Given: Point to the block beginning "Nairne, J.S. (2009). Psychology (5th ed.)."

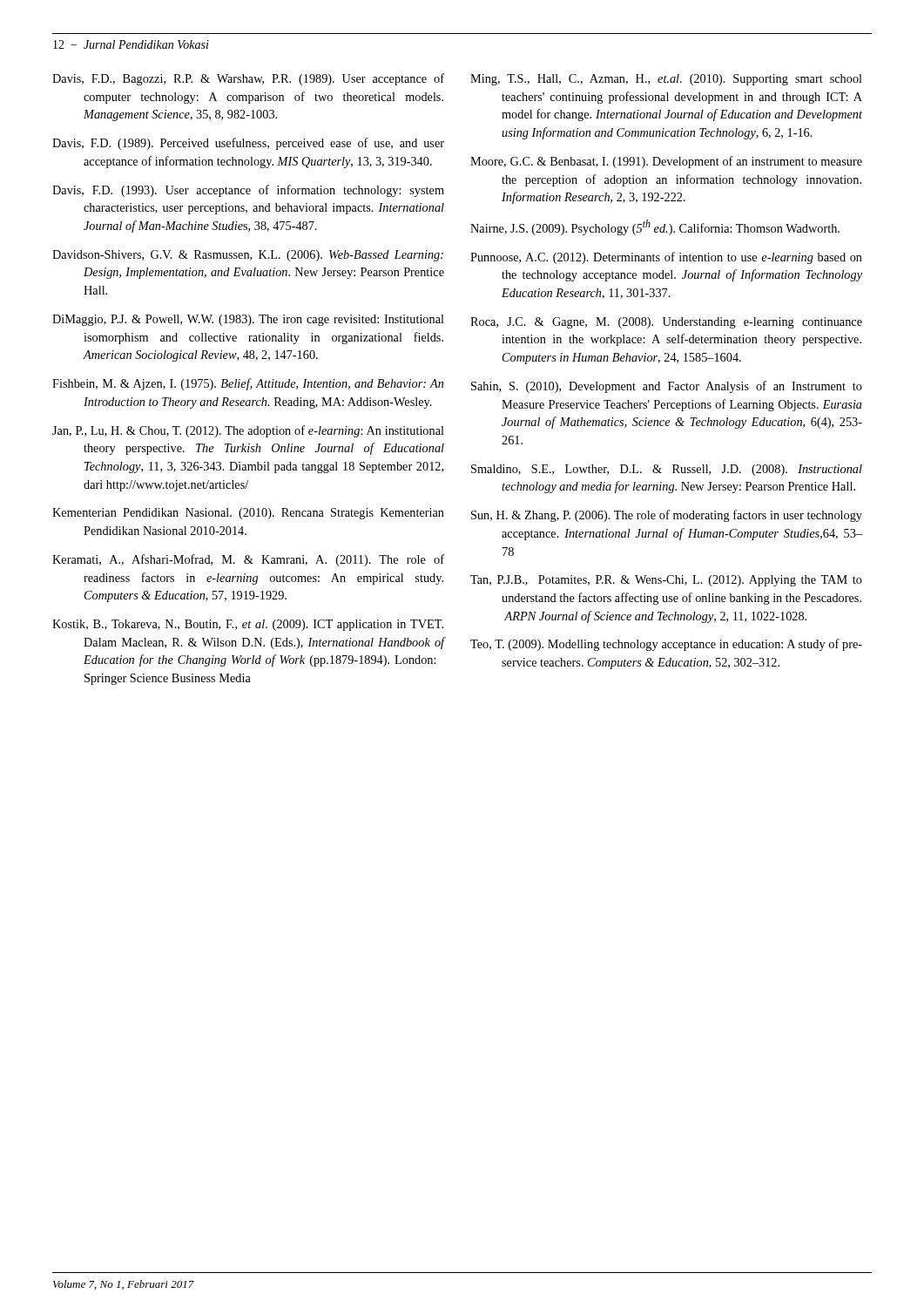Looking at the screenshot, I should click(655, 227).
